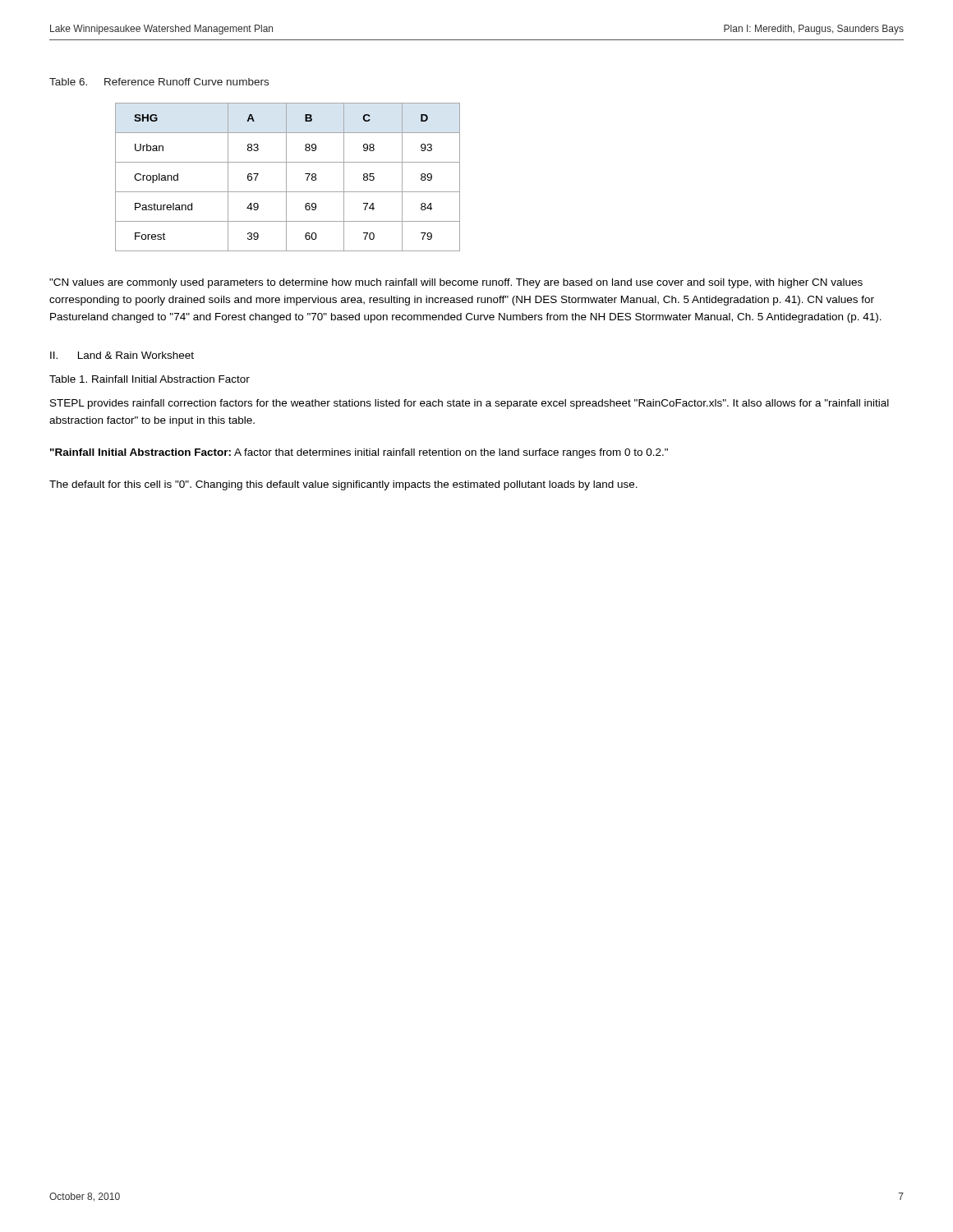Viewport: 953px width, 1232px height.
Task: Click on the table containing "Cropland"
Action: pyautogui.click(x=509, y=177)
